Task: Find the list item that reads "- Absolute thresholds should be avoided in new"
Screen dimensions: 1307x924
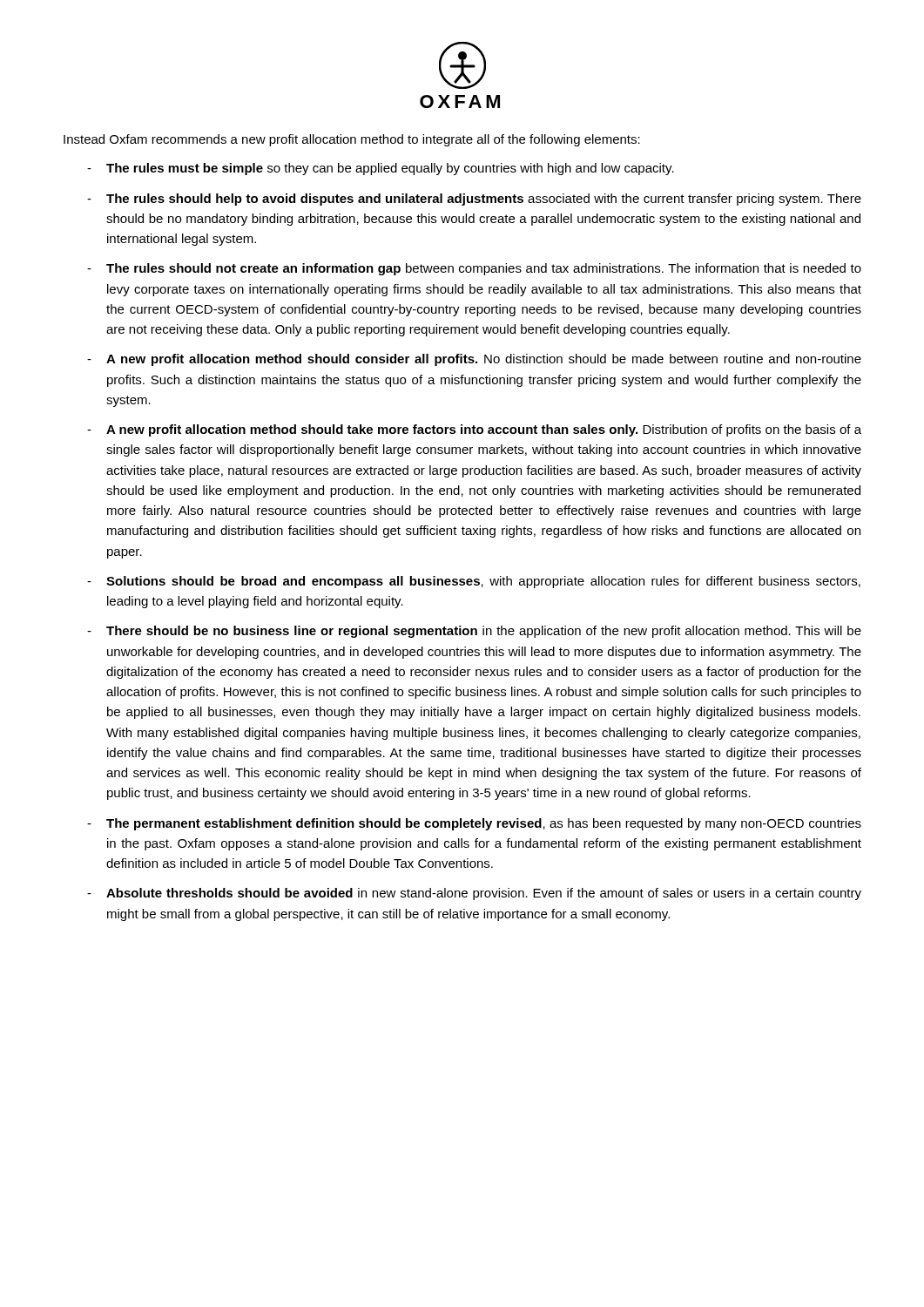Action: pyautogui.click(x=474, y=903)
